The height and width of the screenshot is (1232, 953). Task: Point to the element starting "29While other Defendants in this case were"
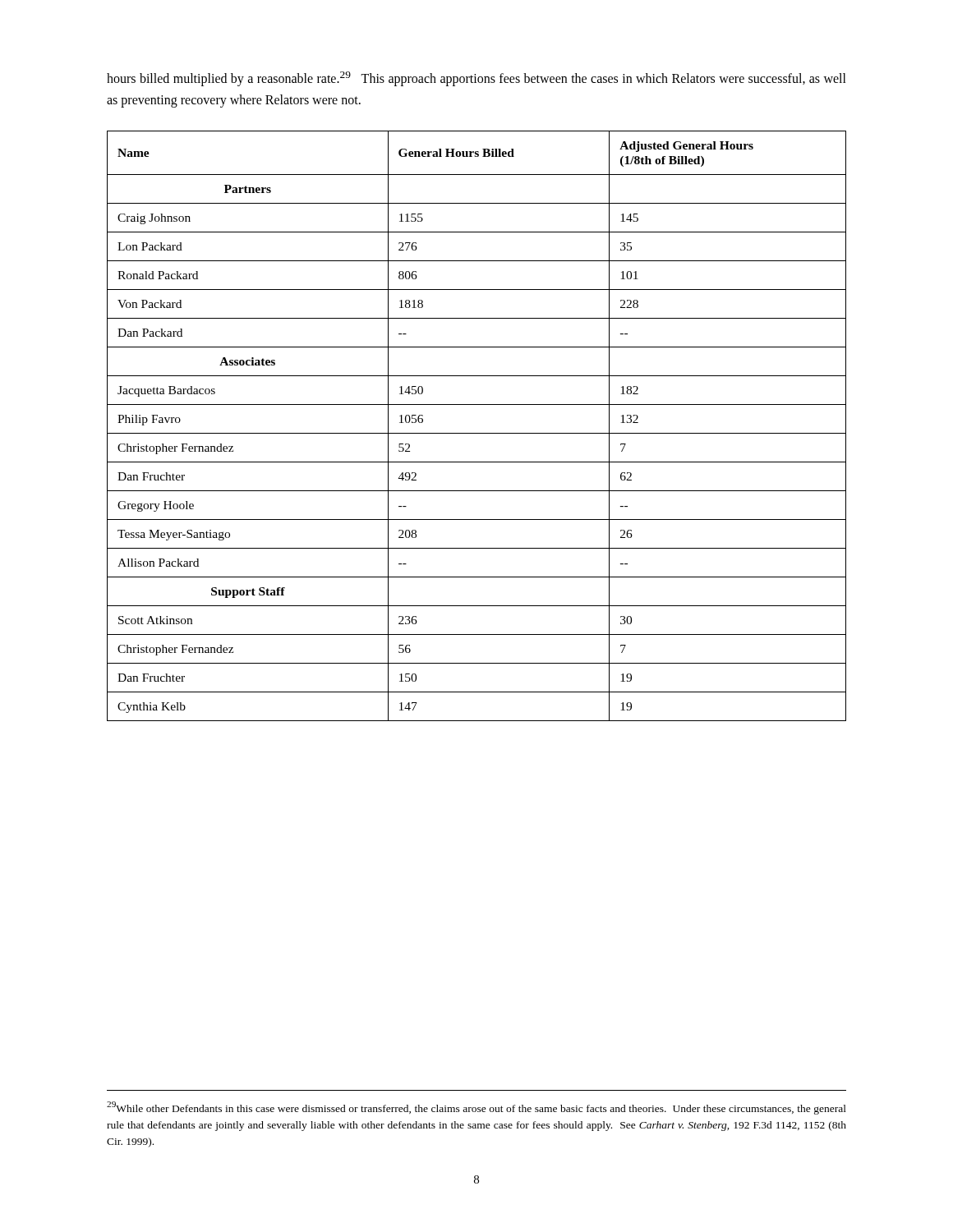point(476,1123)
